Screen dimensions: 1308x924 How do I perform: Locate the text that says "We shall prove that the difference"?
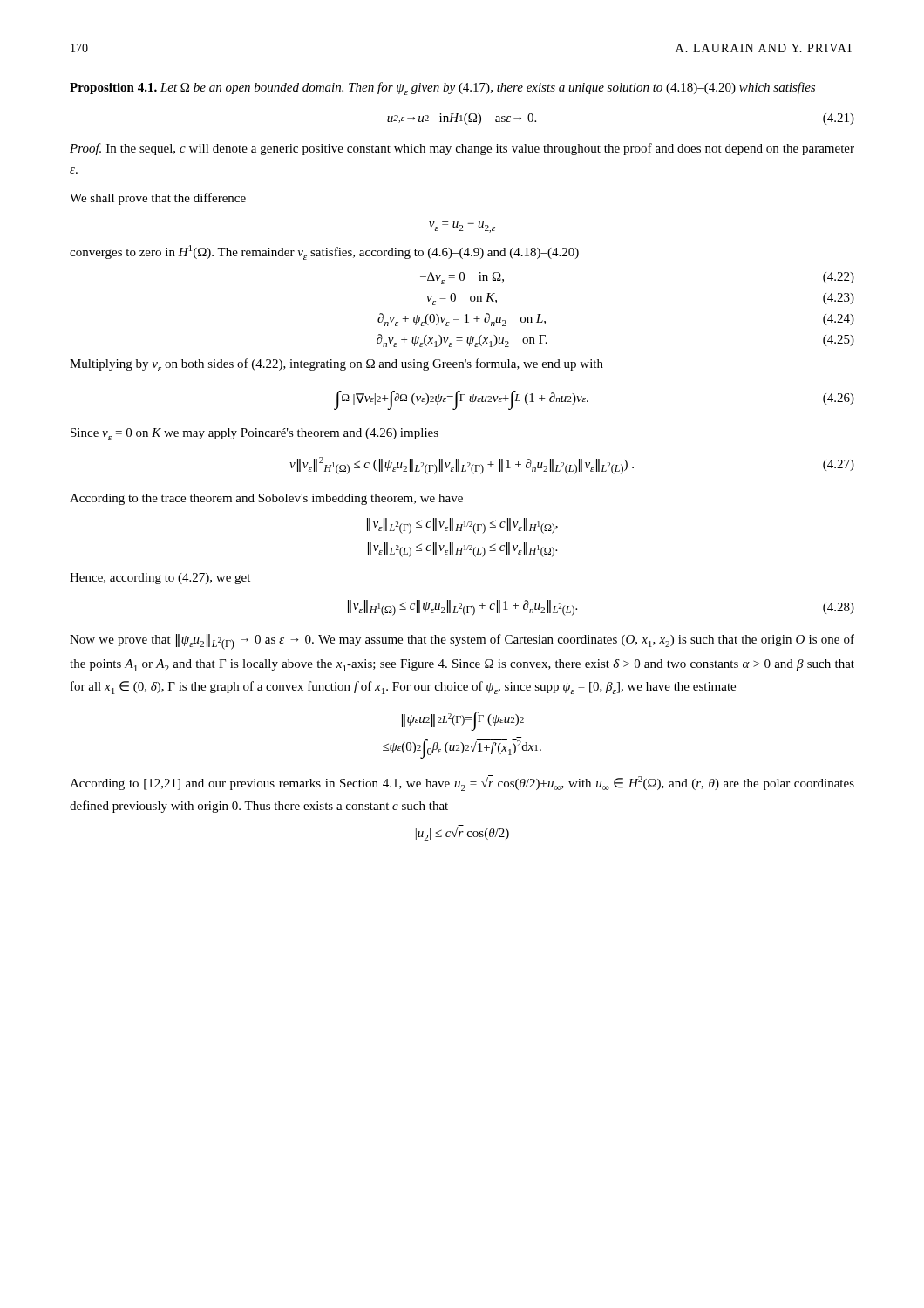(158, 198)
